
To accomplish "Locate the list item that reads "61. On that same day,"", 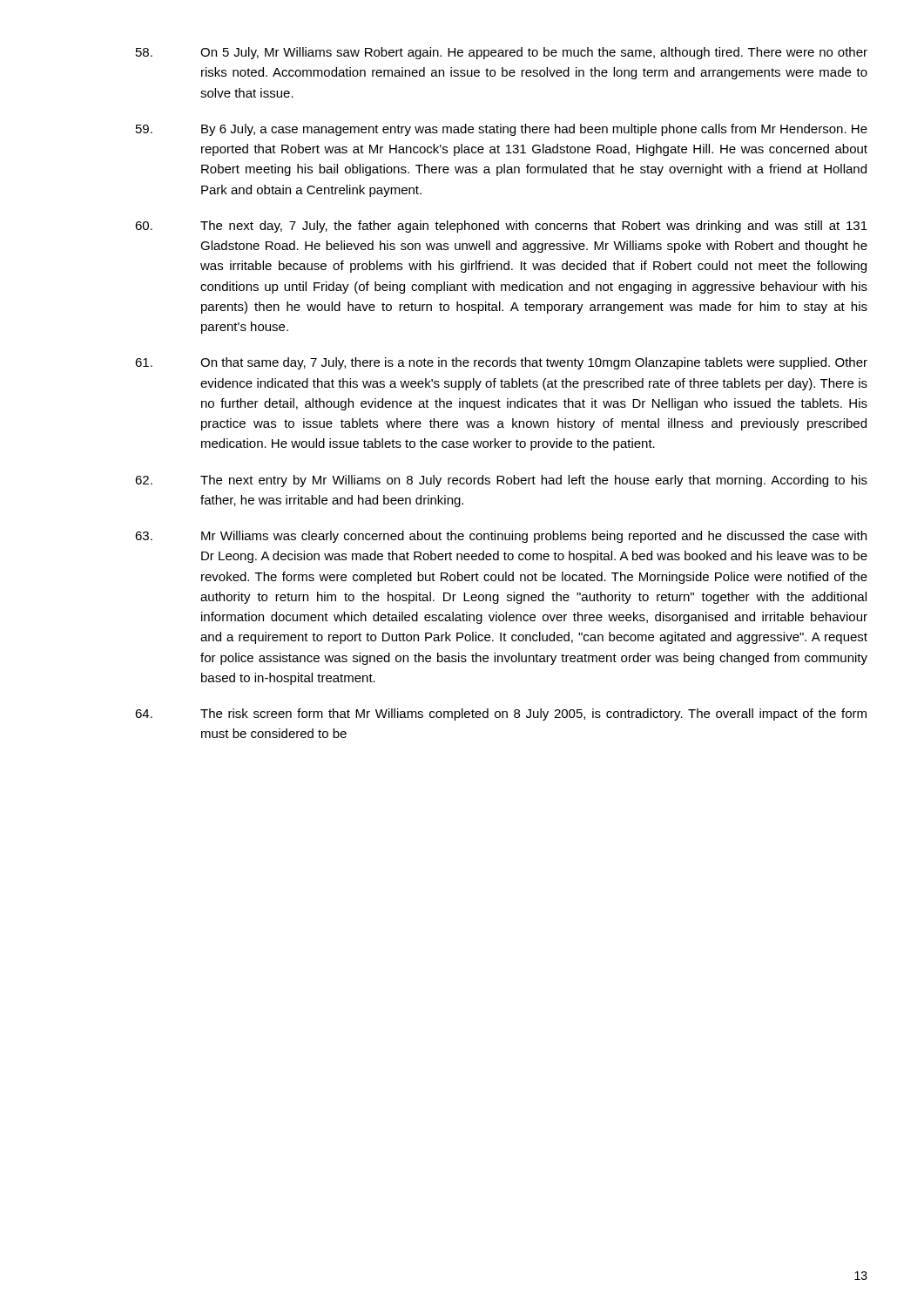I will [x=501, y=403].
